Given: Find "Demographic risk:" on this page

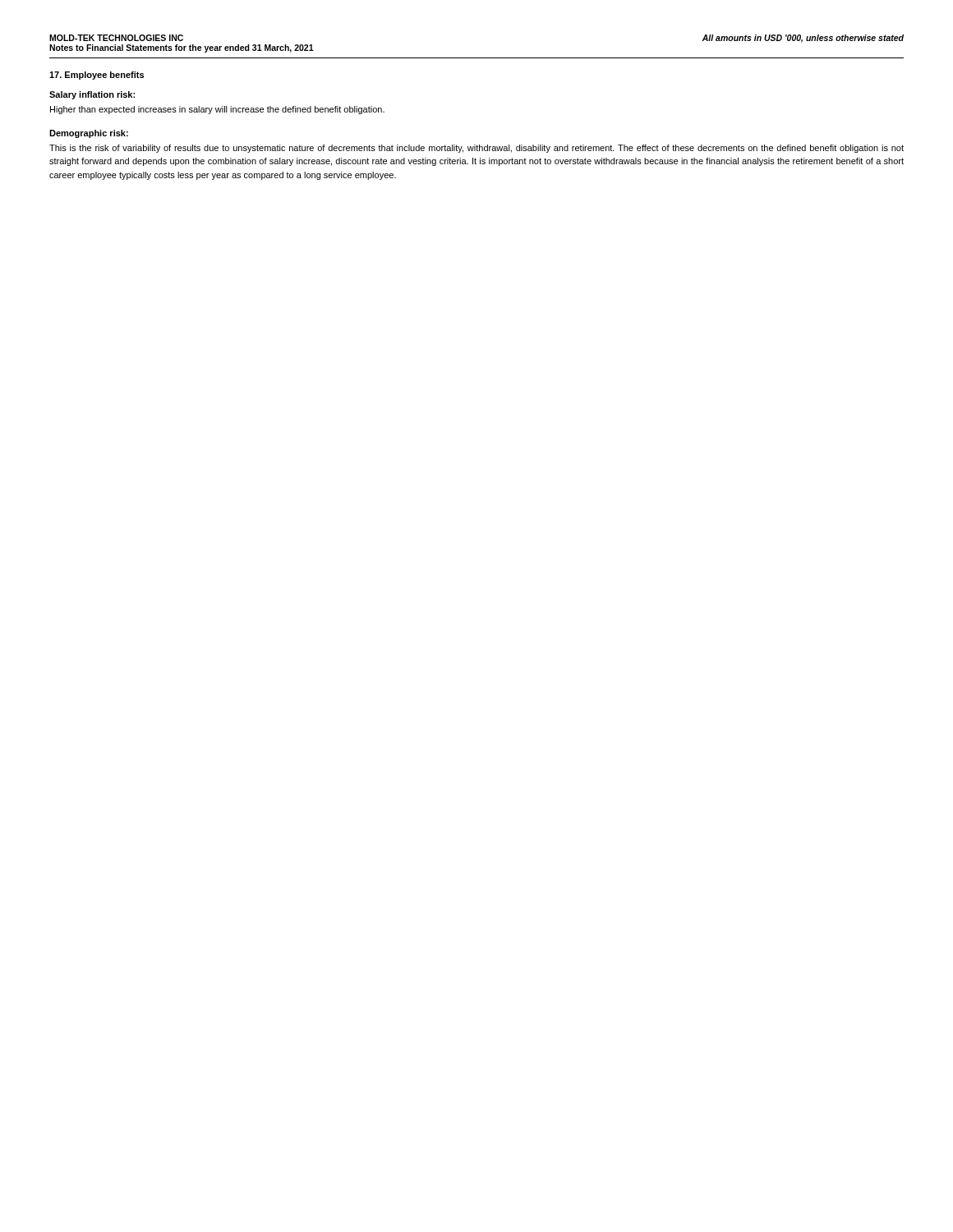Looking at the screenshot, I should tap(89, 133).
